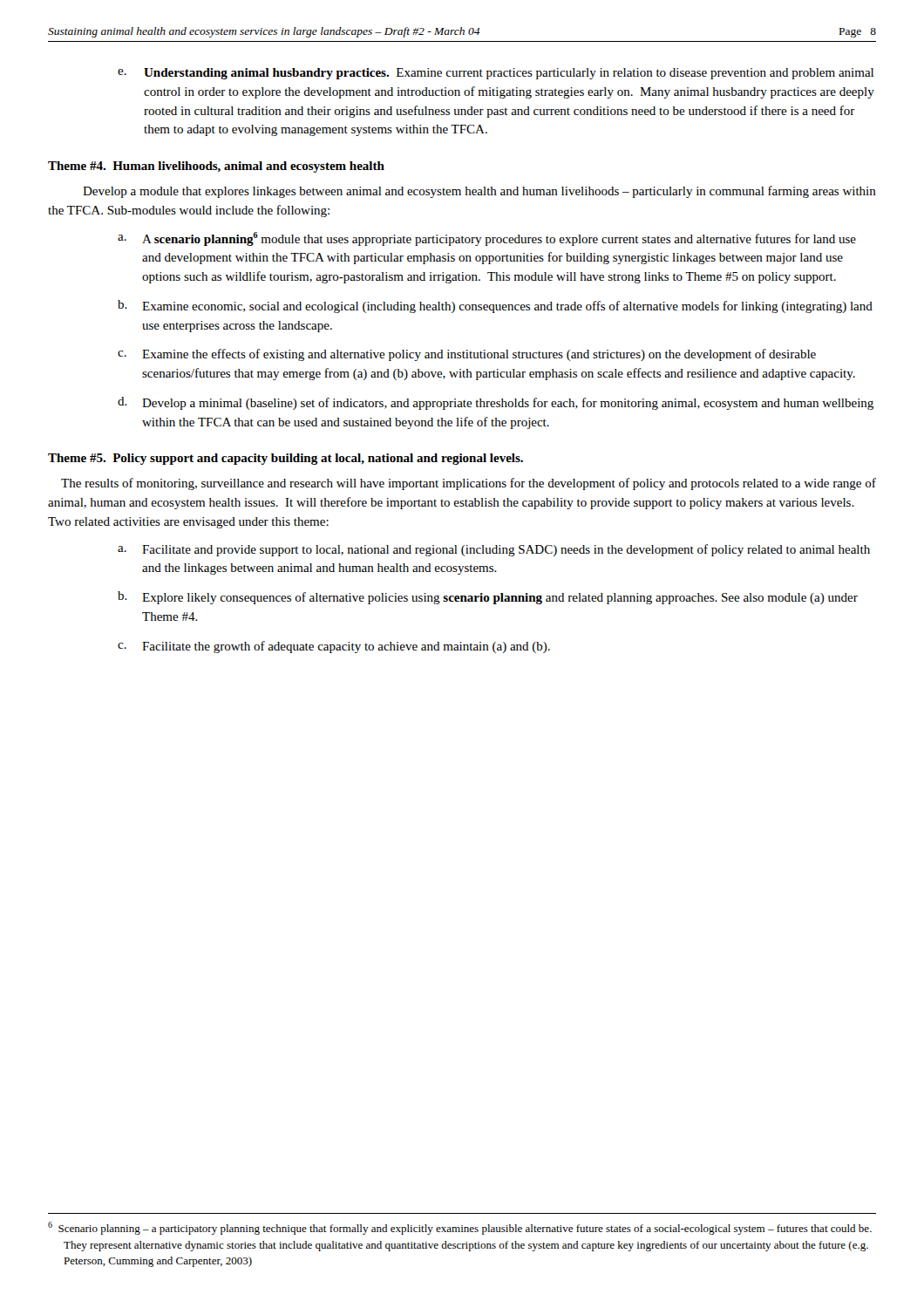This screenshot has width=924, height=1308.
Task: Find the block on this page that starts "d. Develop a minimal (baseline)"
Action: pyautogui.click(x=497, y=413)
